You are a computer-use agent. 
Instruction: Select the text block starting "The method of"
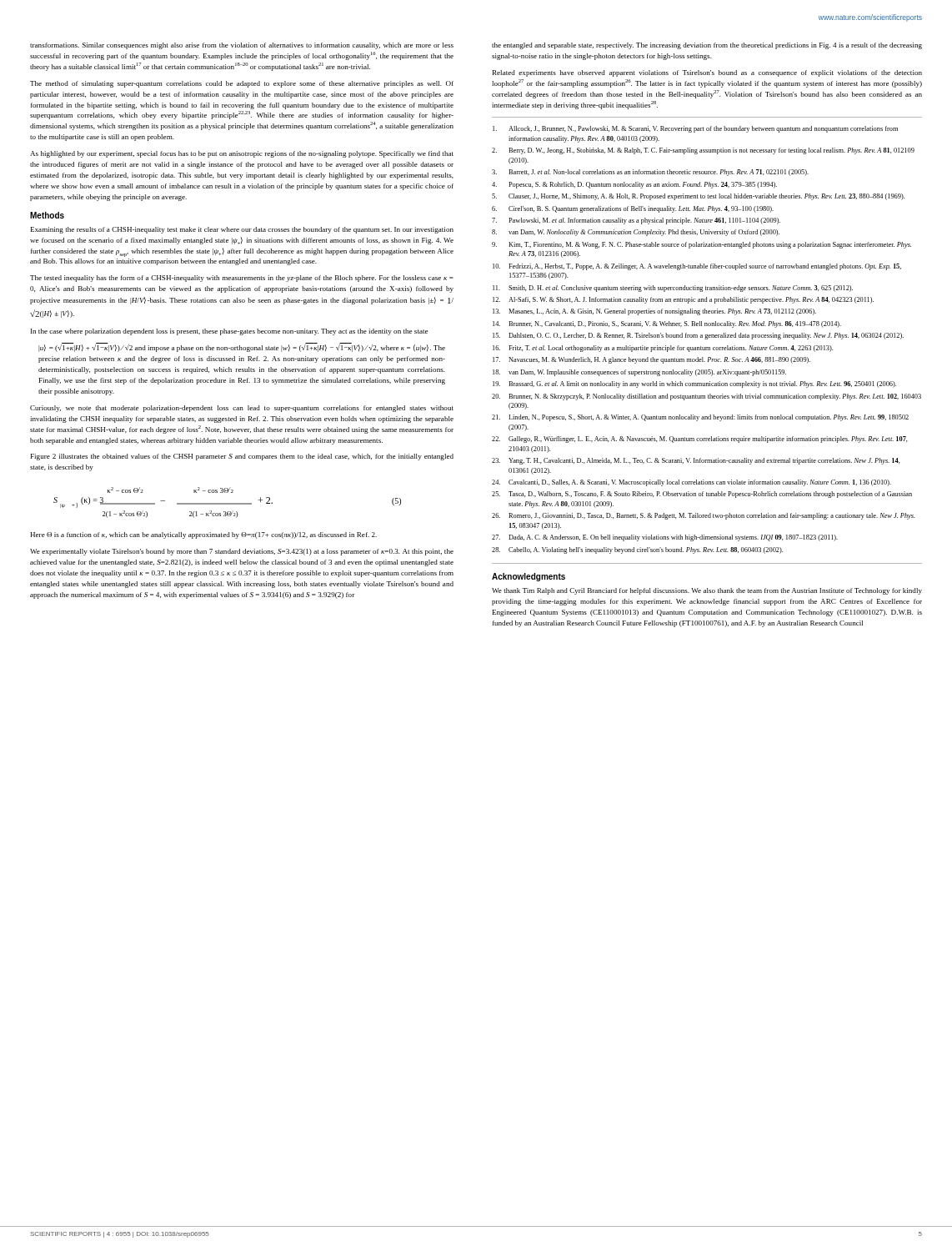242,110
